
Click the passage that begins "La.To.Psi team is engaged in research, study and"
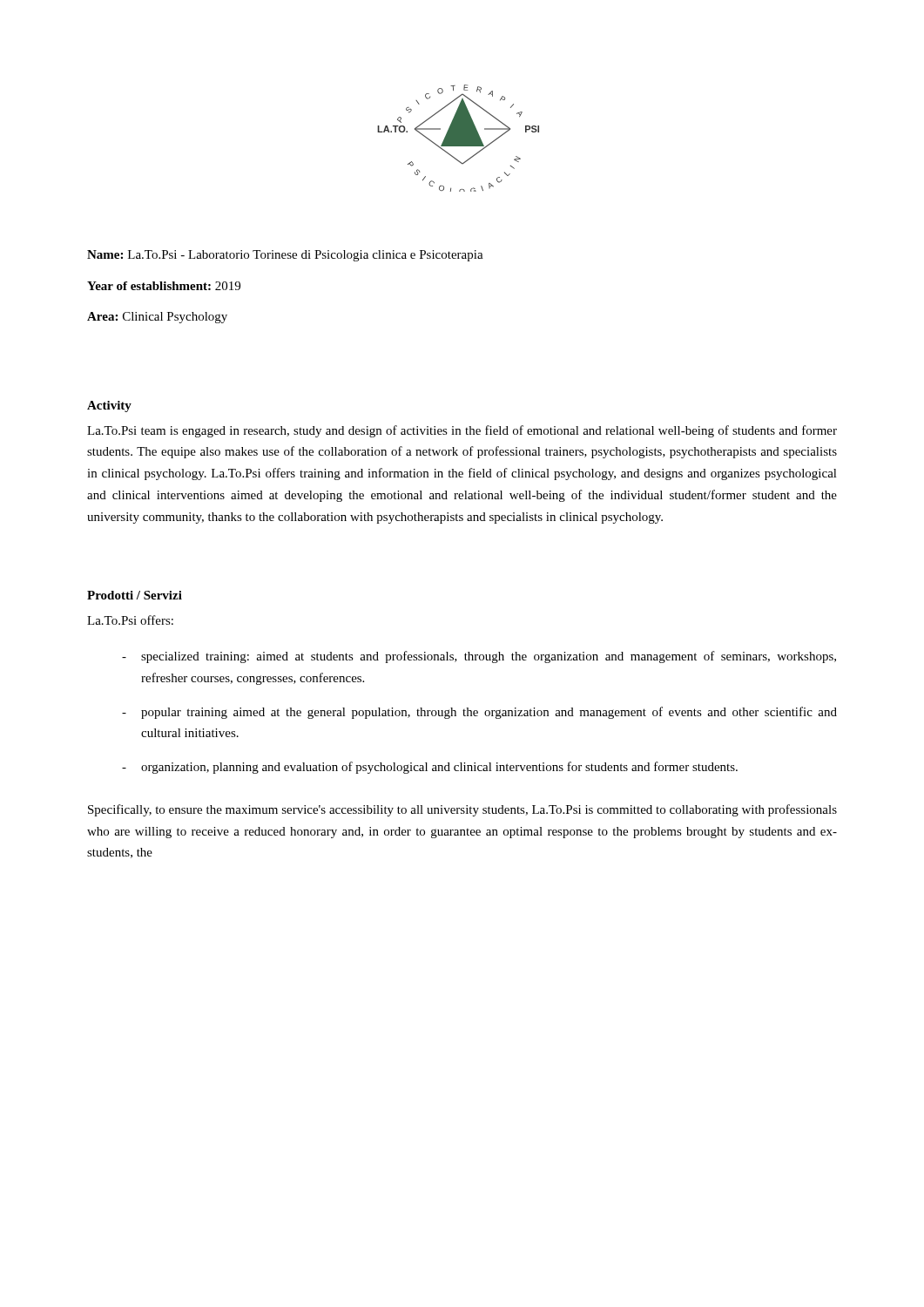[462, 473]
